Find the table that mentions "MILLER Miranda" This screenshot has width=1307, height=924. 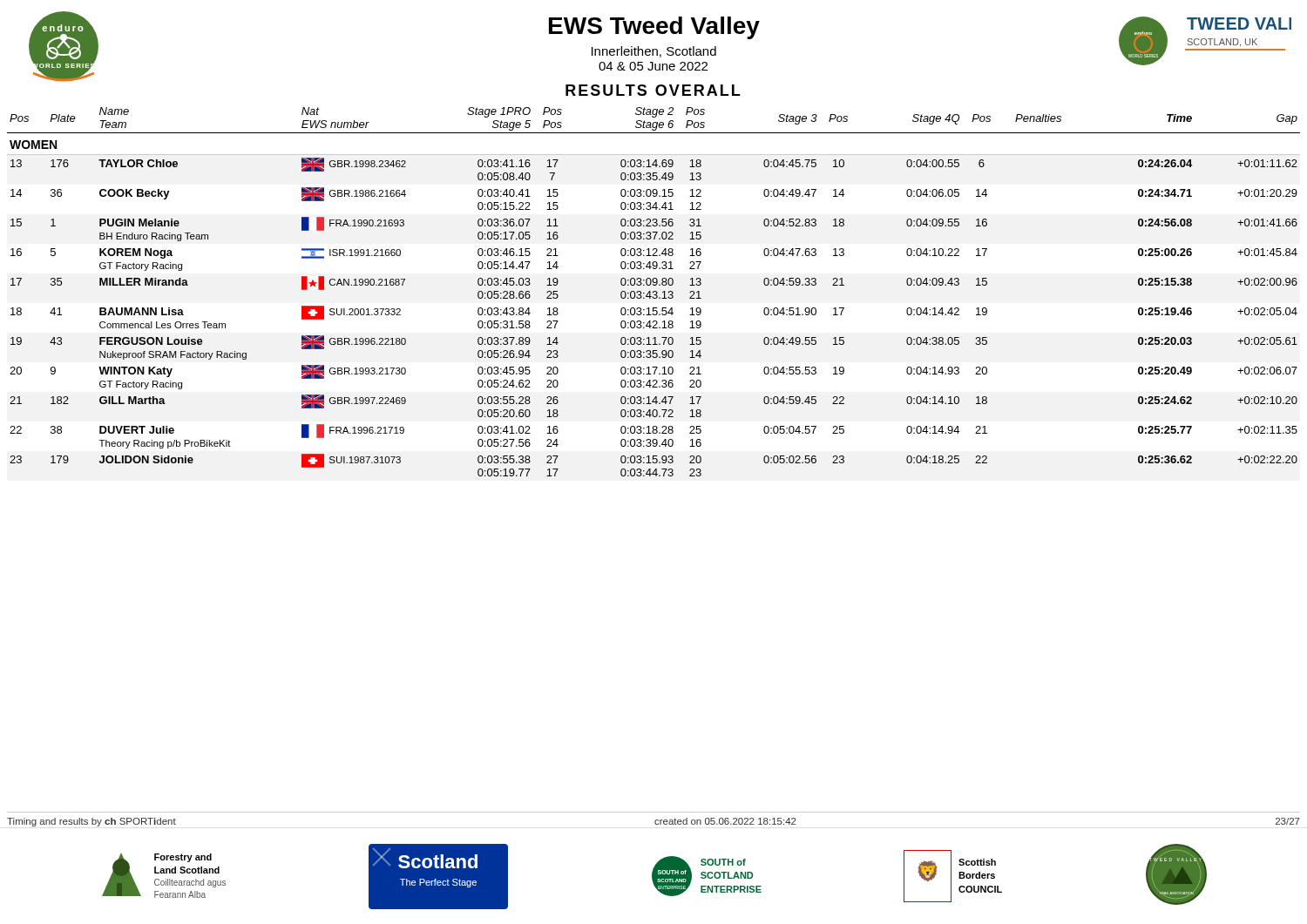pyautogui.click(x=654, y=292)
